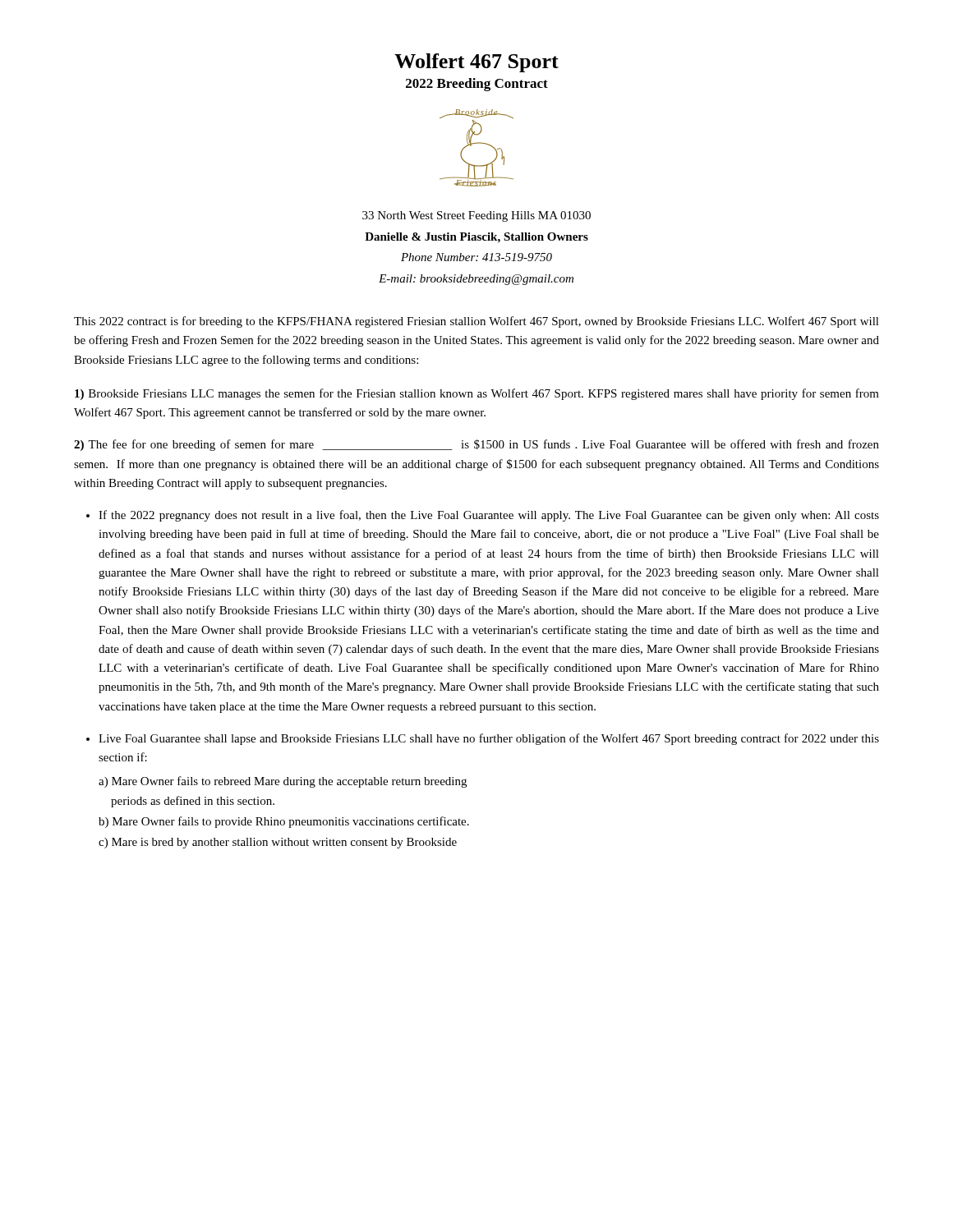The height and width of the screenshot is (1232, 953).
Task: Locate the title
Action: 476,71
